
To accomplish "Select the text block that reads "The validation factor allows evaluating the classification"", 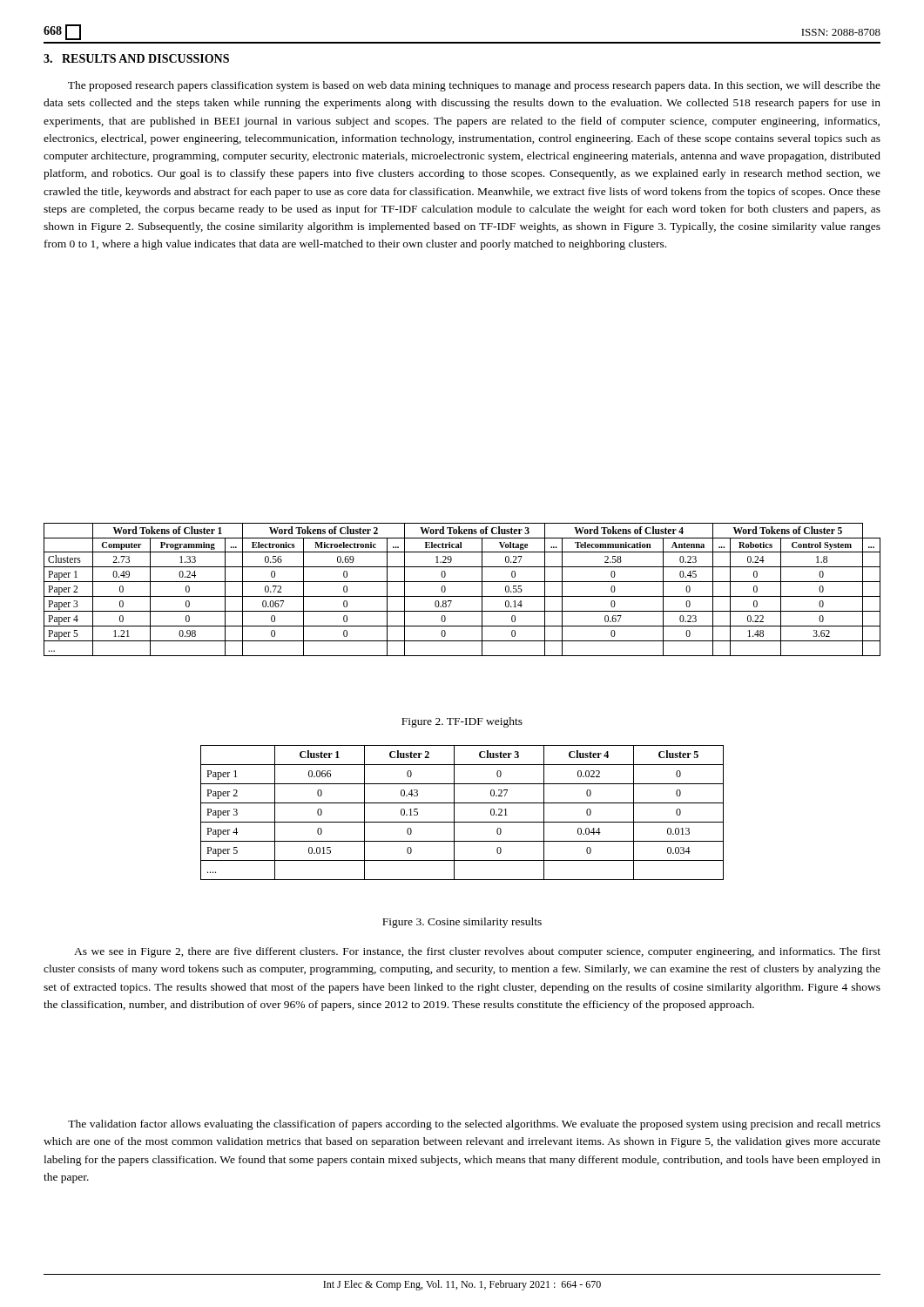I will [462, 1150].
